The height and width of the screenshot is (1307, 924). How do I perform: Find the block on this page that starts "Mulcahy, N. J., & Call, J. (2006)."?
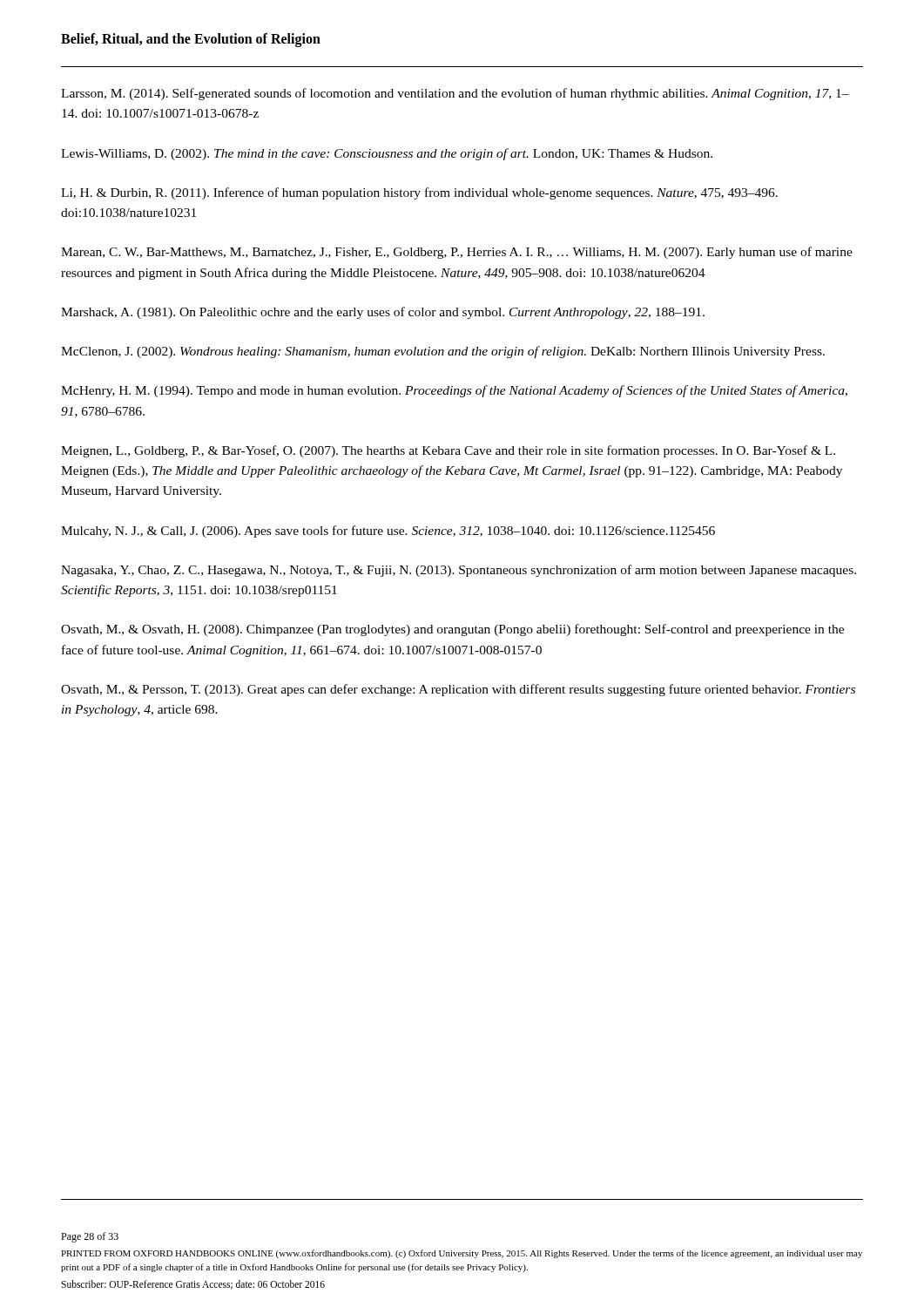pyautogui.click(x=388, y=530)
